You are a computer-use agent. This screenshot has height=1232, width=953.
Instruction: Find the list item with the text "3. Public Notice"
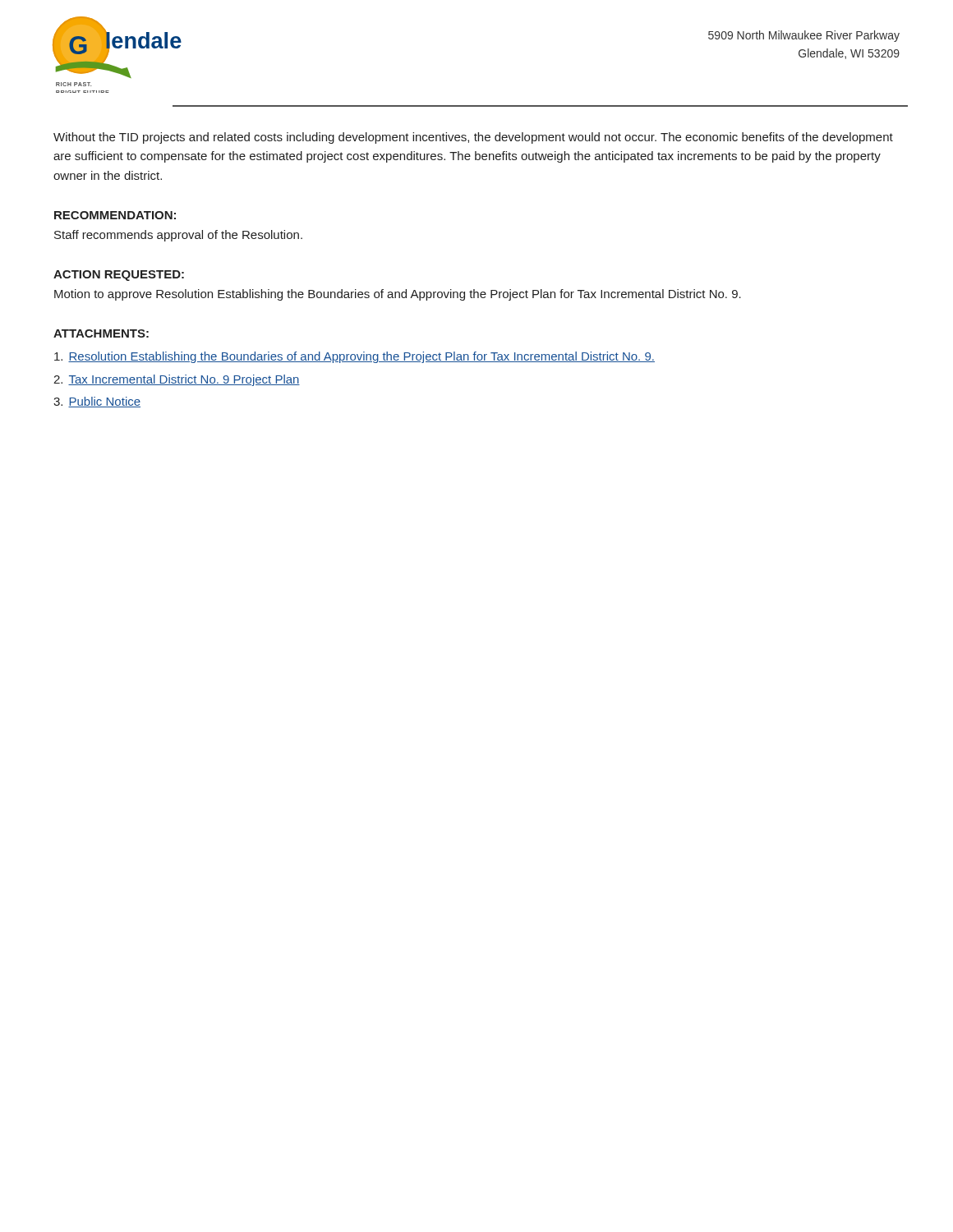[x=97, y=401]
